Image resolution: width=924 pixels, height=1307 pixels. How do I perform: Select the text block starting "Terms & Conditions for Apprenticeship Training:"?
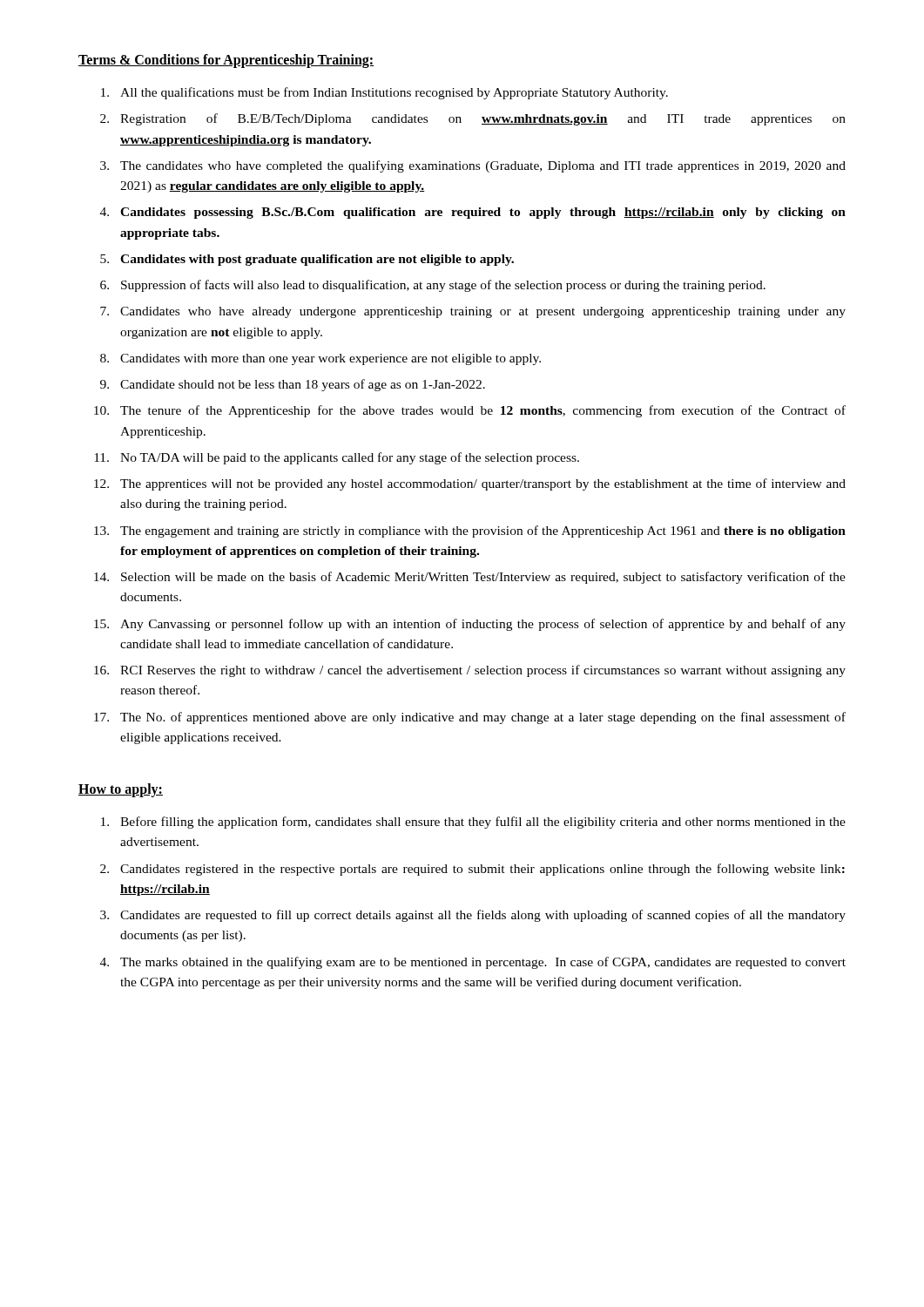[226, 60]
